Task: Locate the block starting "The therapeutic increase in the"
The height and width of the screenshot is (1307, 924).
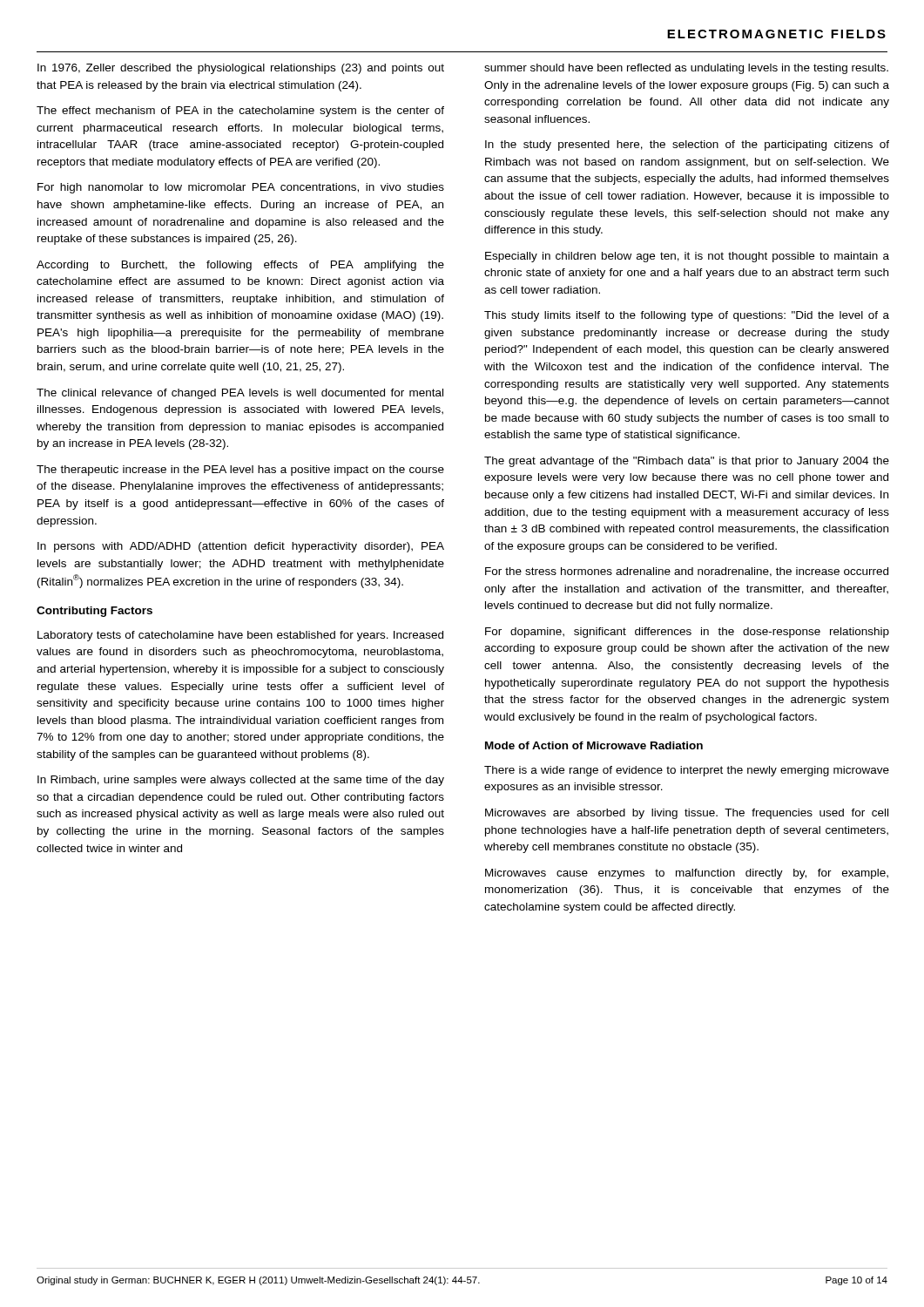Action: point(240,495)
